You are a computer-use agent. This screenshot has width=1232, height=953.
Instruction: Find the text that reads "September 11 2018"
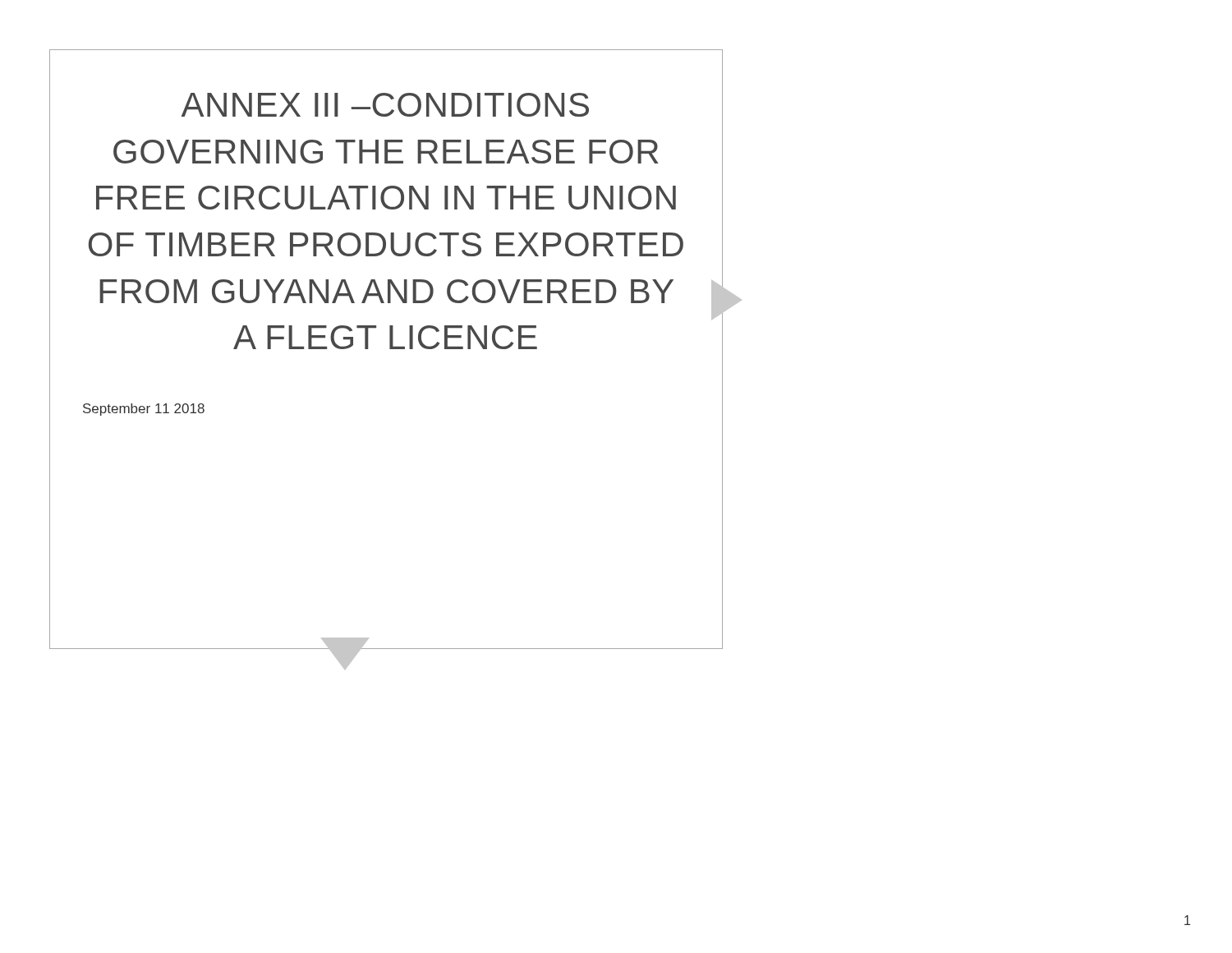click(143, 409)
